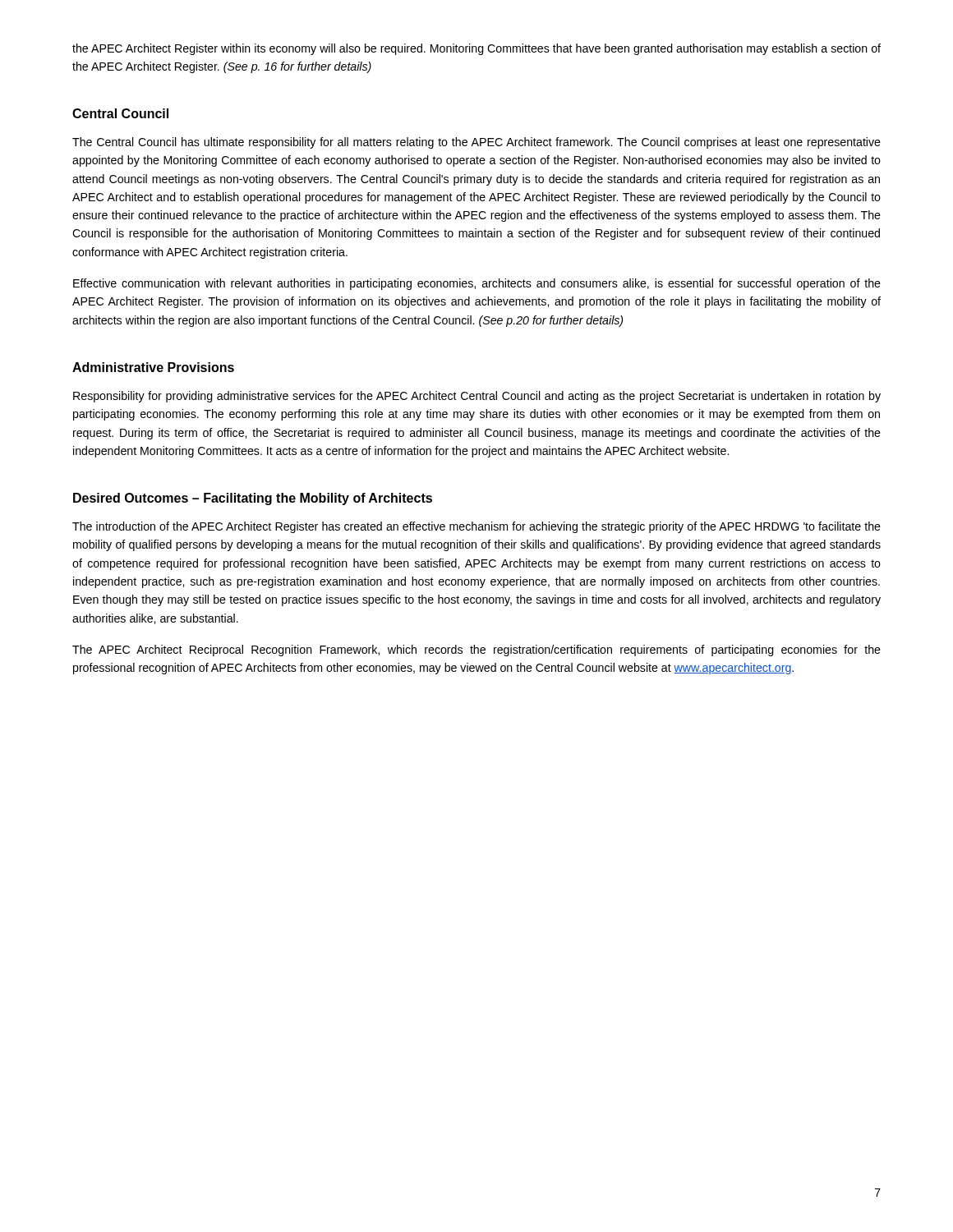Find "Central Council" on this page
Viewport: 953px width, 1232px height.
tap(121, 114)
